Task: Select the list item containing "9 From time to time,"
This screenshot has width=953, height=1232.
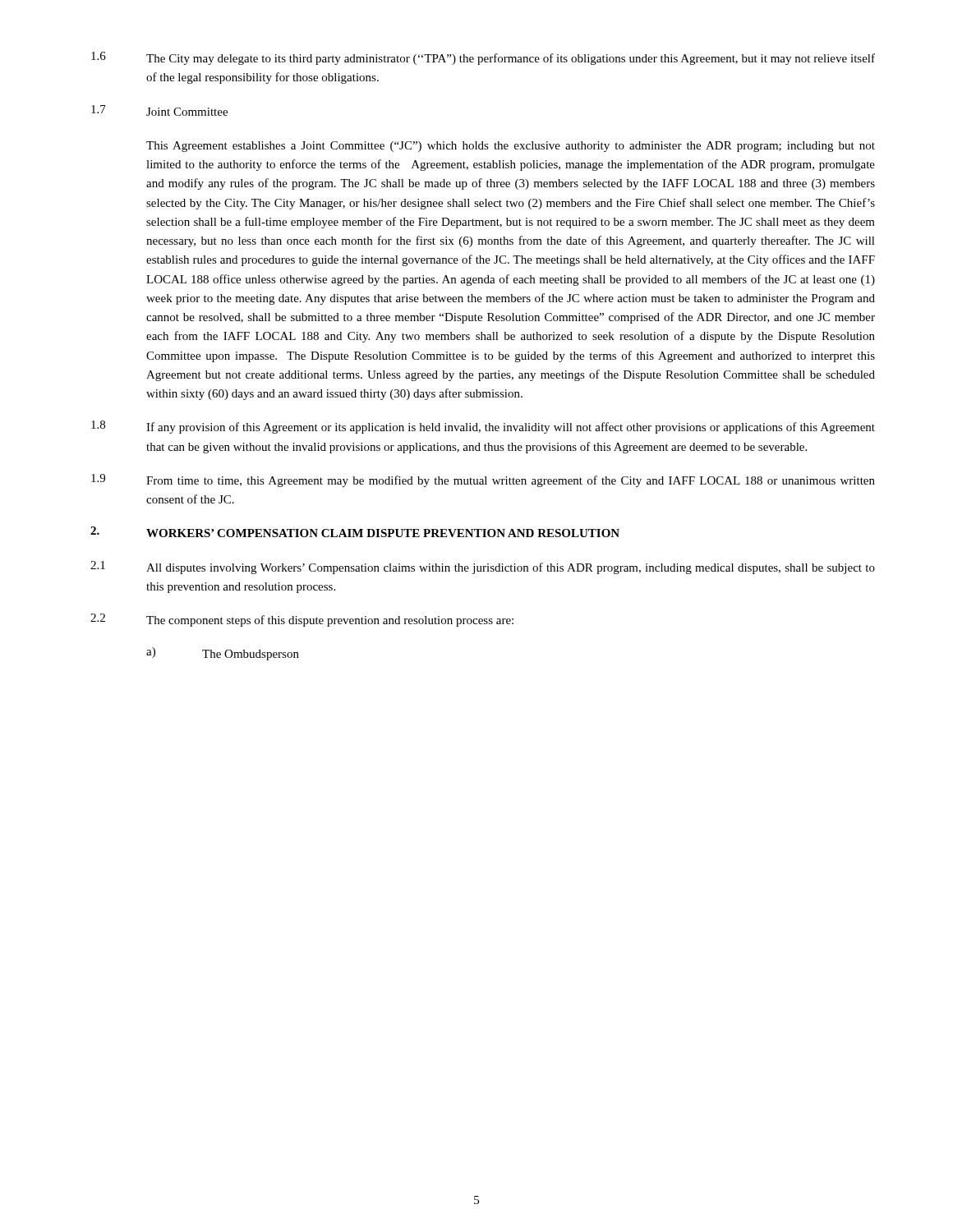Action: (483, 490)
